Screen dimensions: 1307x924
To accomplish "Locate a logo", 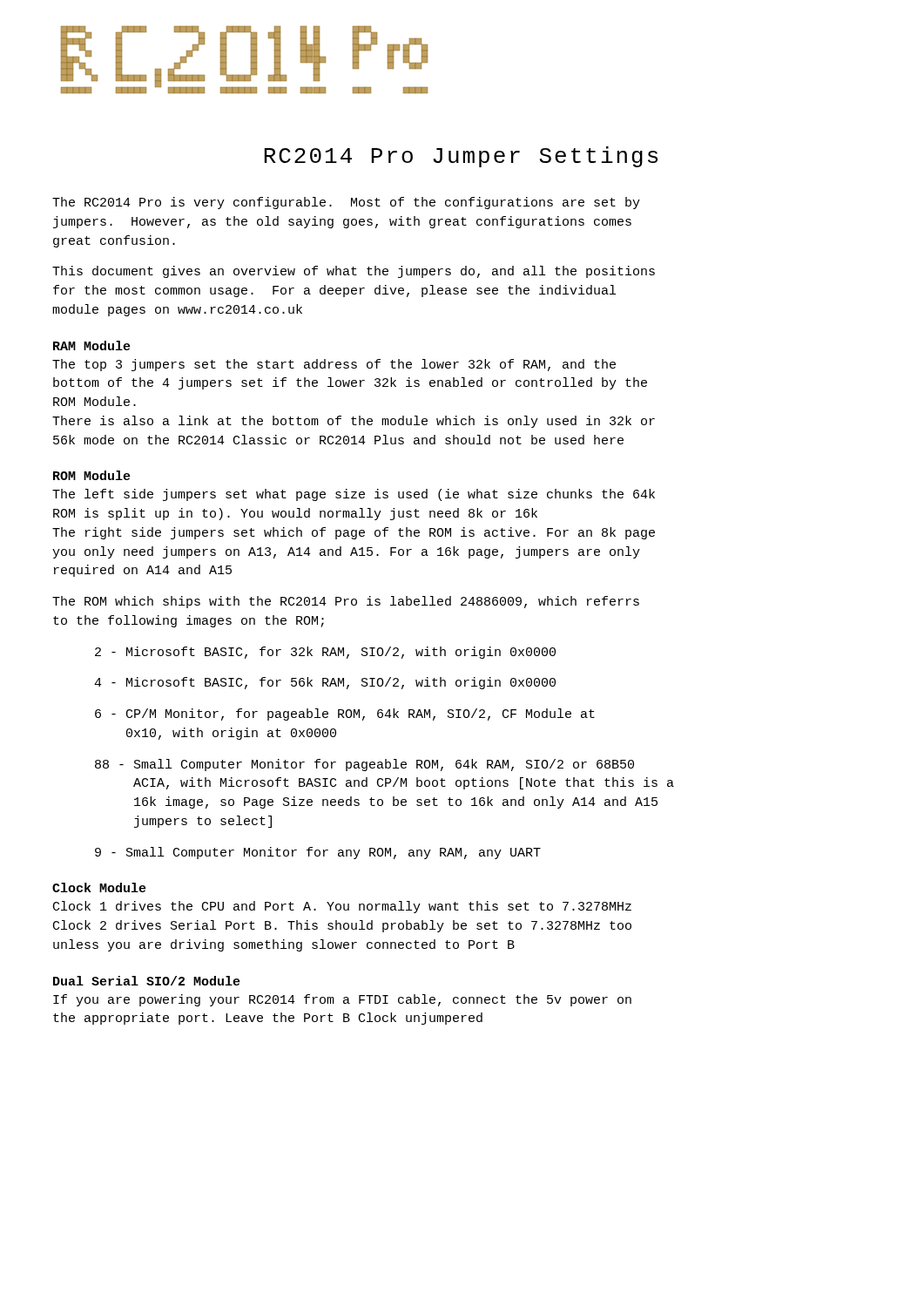I will click(x=462, y=76).
